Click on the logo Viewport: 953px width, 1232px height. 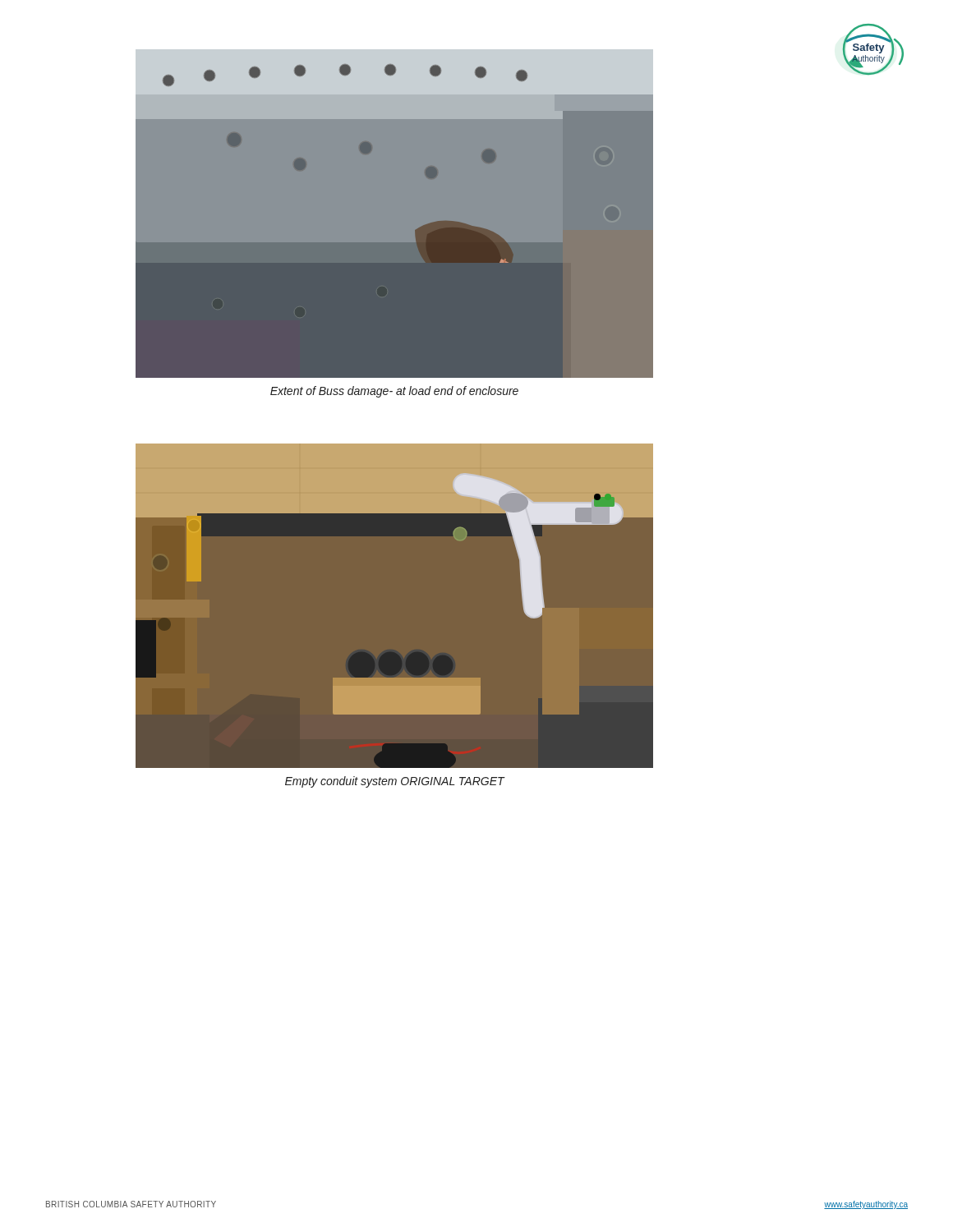[x=863, y=52]
